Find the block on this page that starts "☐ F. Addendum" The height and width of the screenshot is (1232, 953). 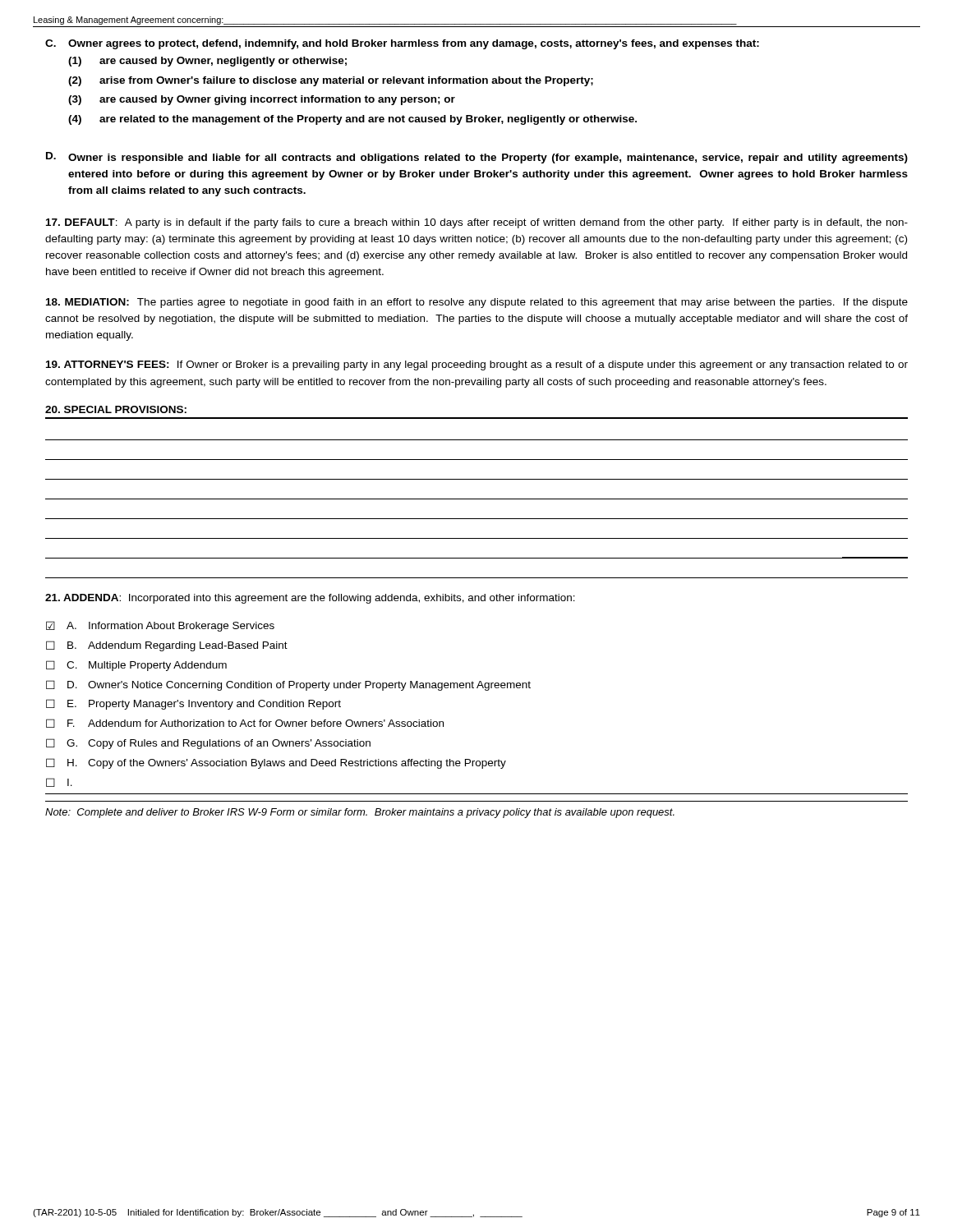click(245, 723)
